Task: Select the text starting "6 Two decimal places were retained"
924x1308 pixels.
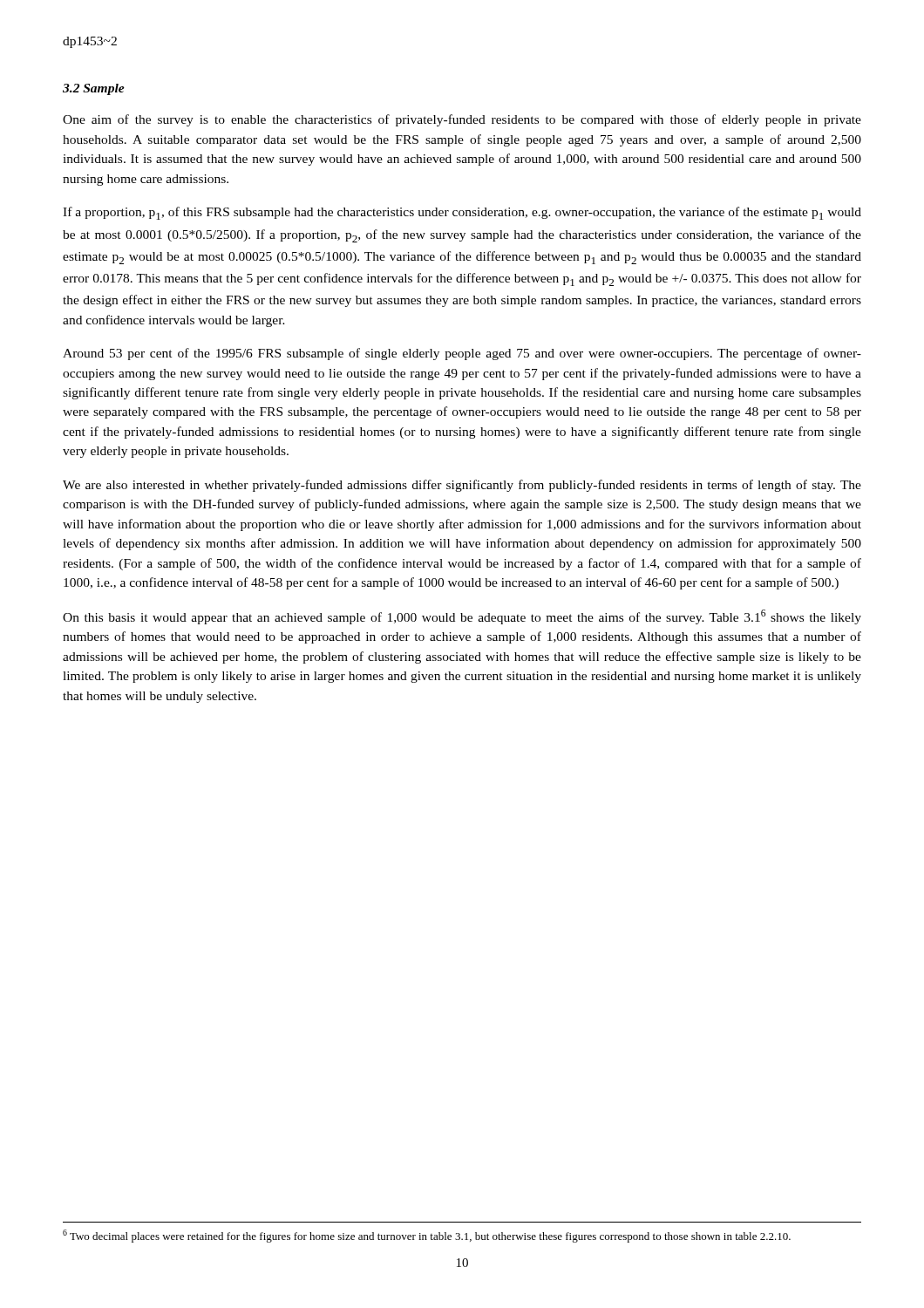Action: click(427, 1235)
